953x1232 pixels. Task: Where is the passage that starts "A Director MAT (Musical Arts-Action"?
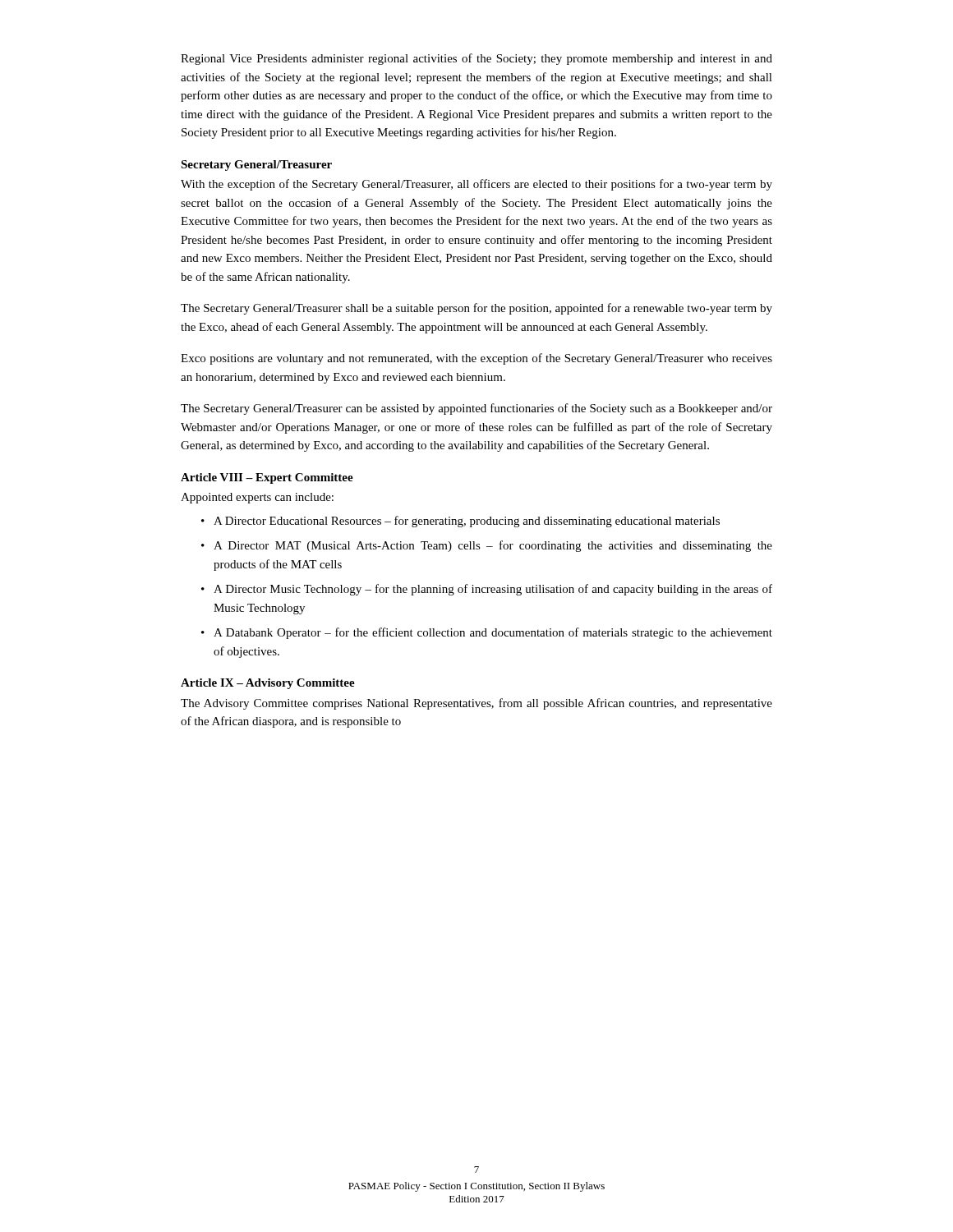click(486, 555)
